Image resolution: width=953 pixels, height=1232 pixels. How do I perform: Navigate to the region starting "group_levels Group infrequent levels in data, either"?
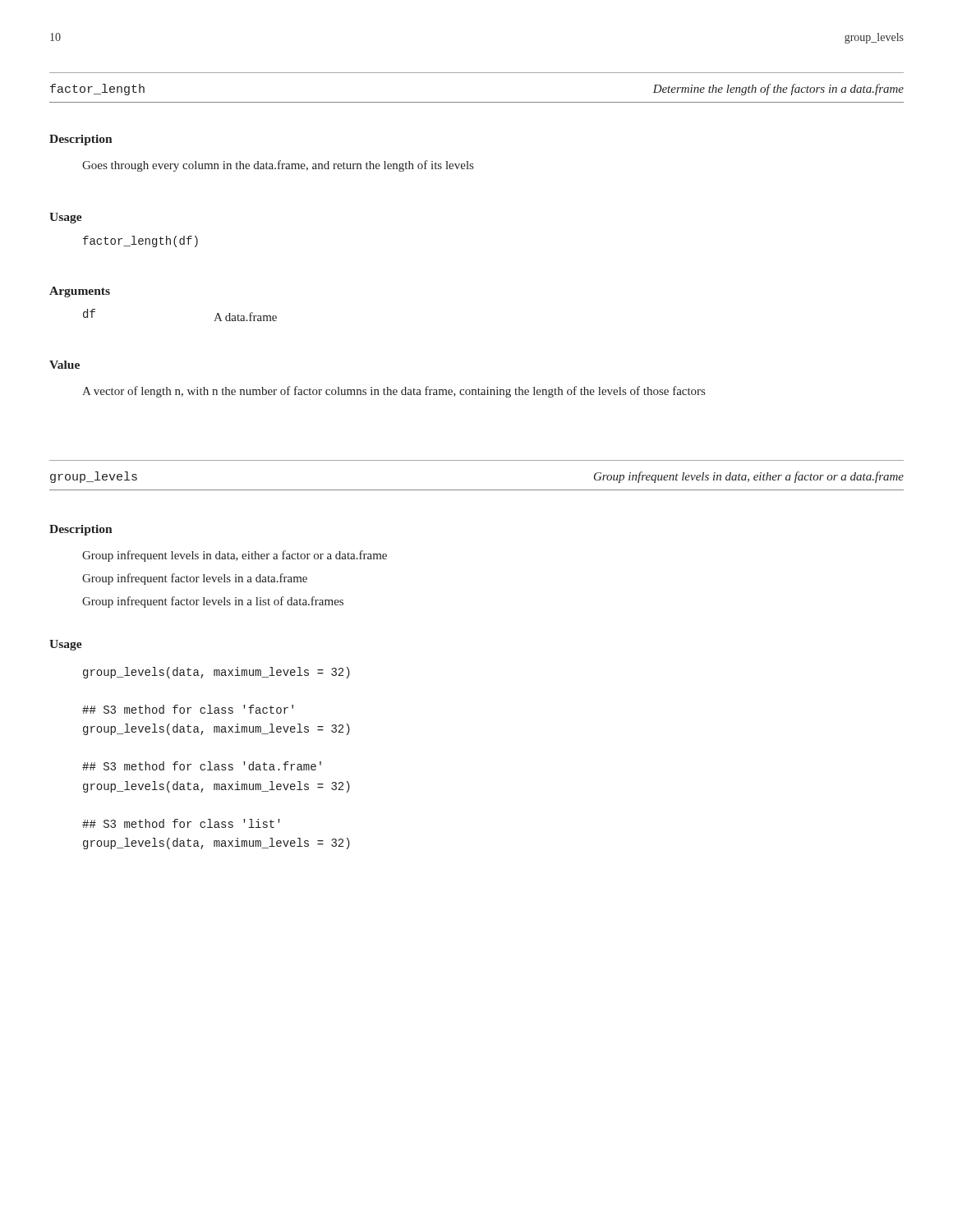pos(97,477)
